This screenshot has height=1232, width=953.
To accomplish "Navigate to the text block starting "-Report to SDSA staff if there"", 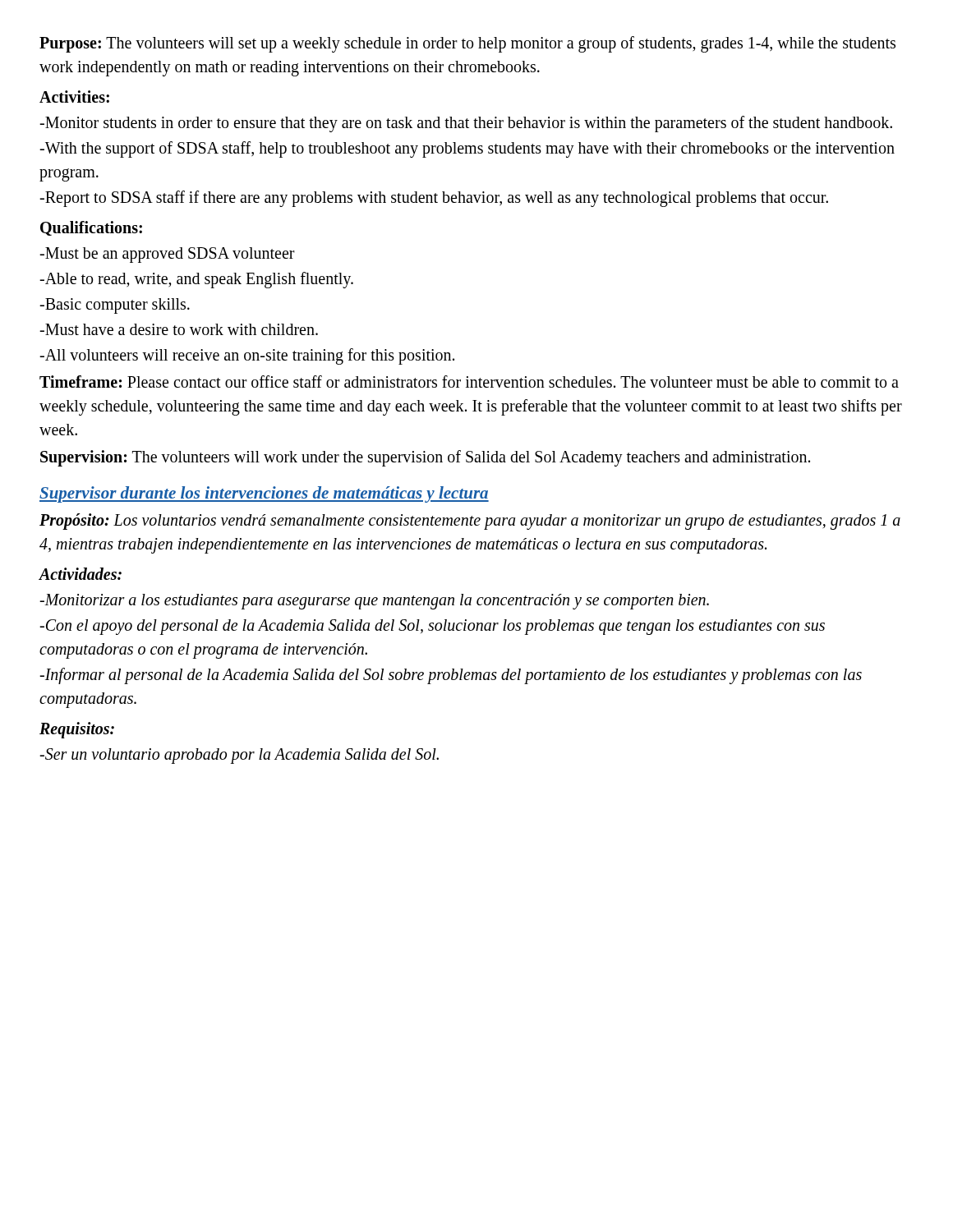I will pos(434,197).
